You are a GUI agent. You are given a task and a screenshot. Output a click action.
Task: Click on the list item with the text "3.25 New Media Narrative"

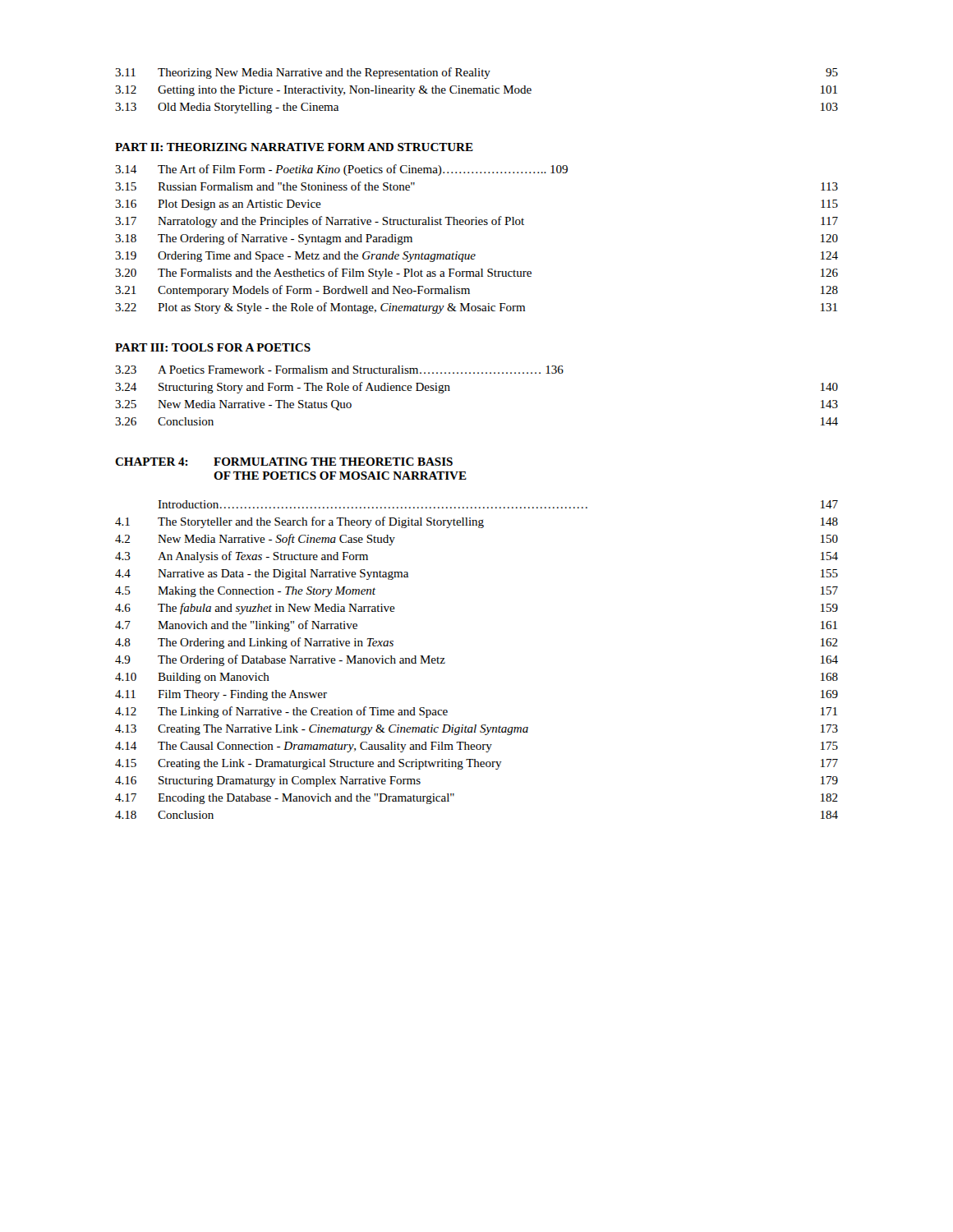click(127, 405)
